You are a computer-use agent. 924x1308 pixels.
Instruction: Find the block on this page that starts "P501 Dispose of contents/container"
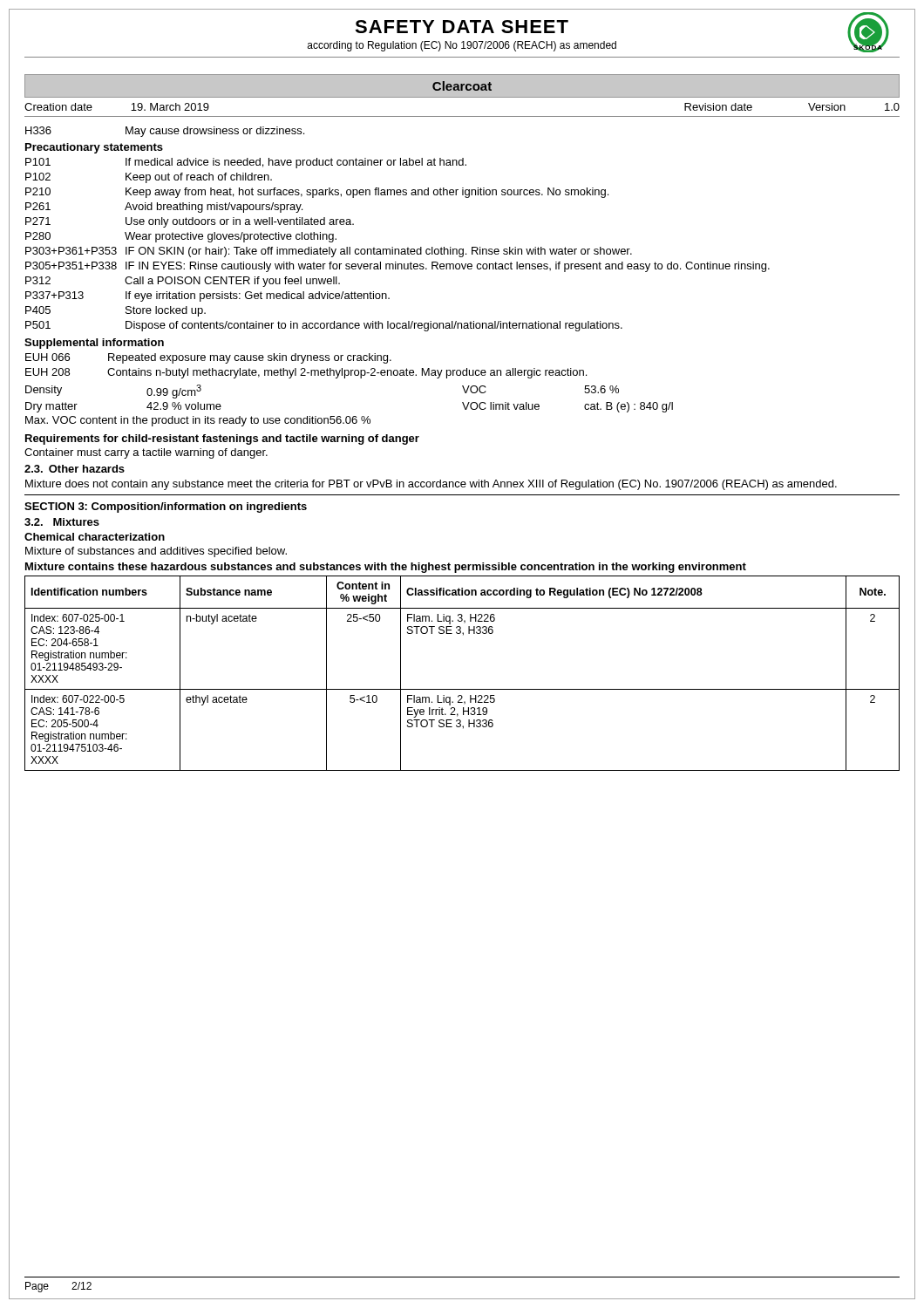click(x=324, y=325)
